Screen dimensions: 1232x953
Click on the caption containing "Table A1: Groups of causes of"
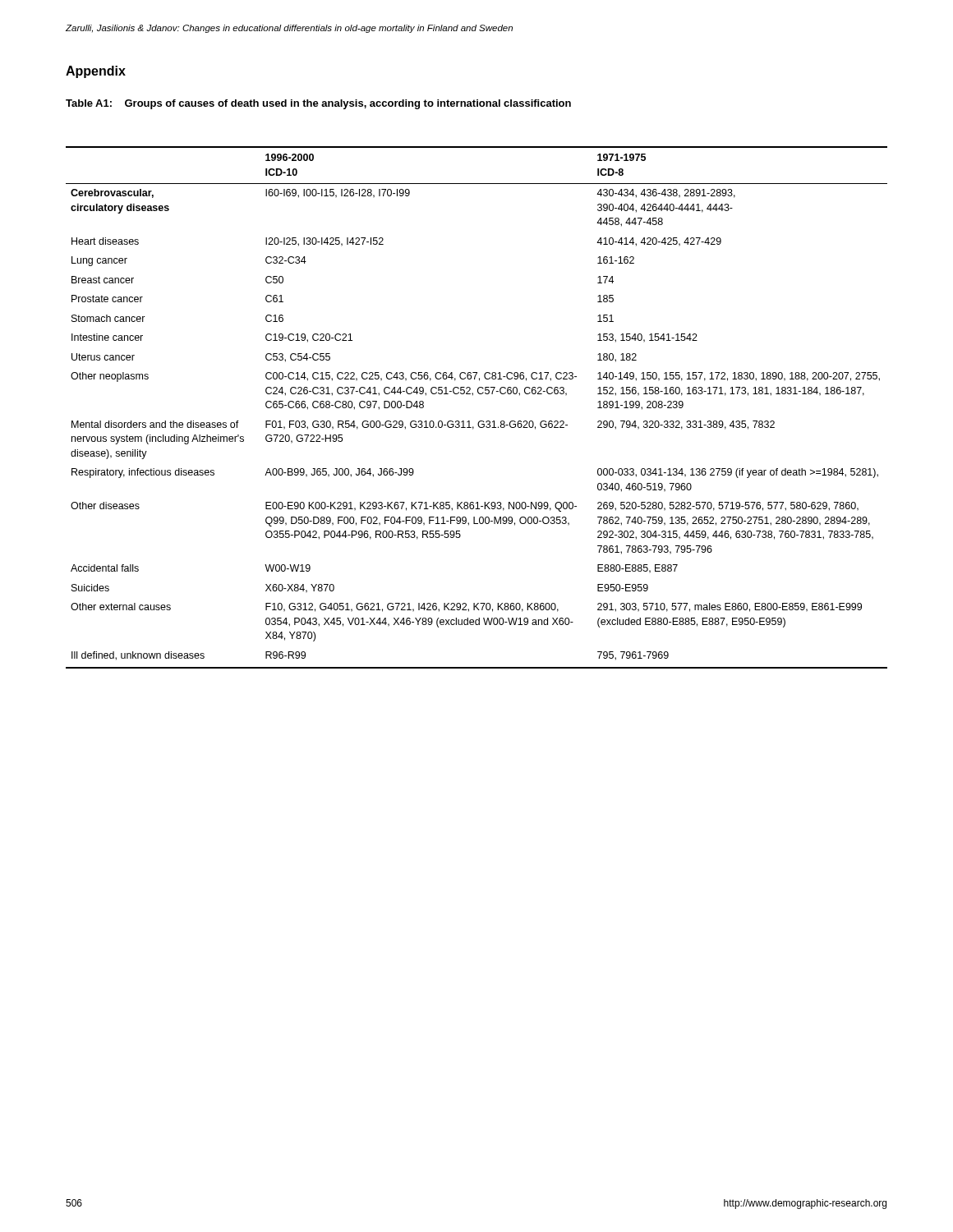point(319,103)
